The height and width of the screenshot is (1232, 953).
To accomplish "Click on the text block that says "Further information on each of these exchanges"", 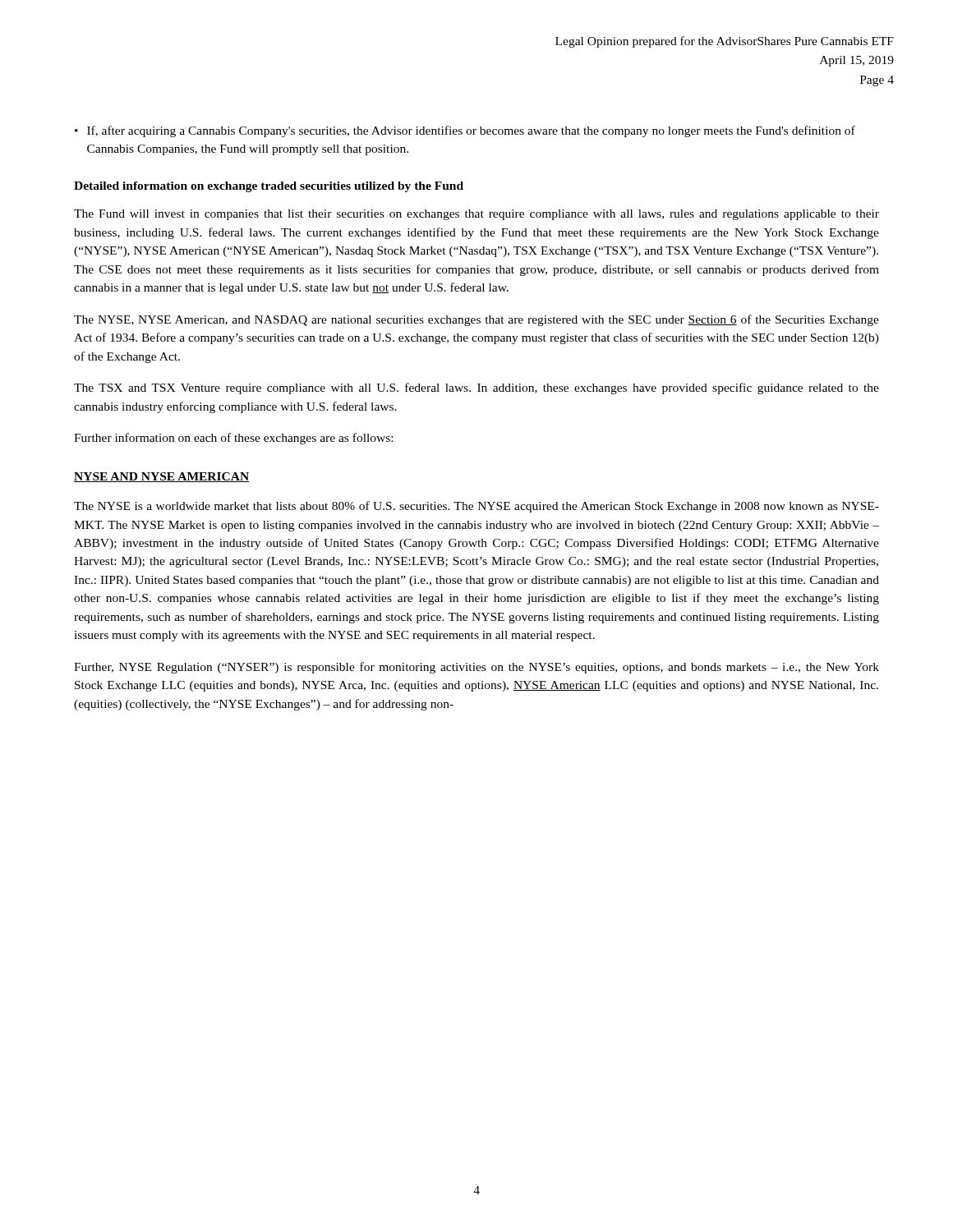I will click(234, 437).
